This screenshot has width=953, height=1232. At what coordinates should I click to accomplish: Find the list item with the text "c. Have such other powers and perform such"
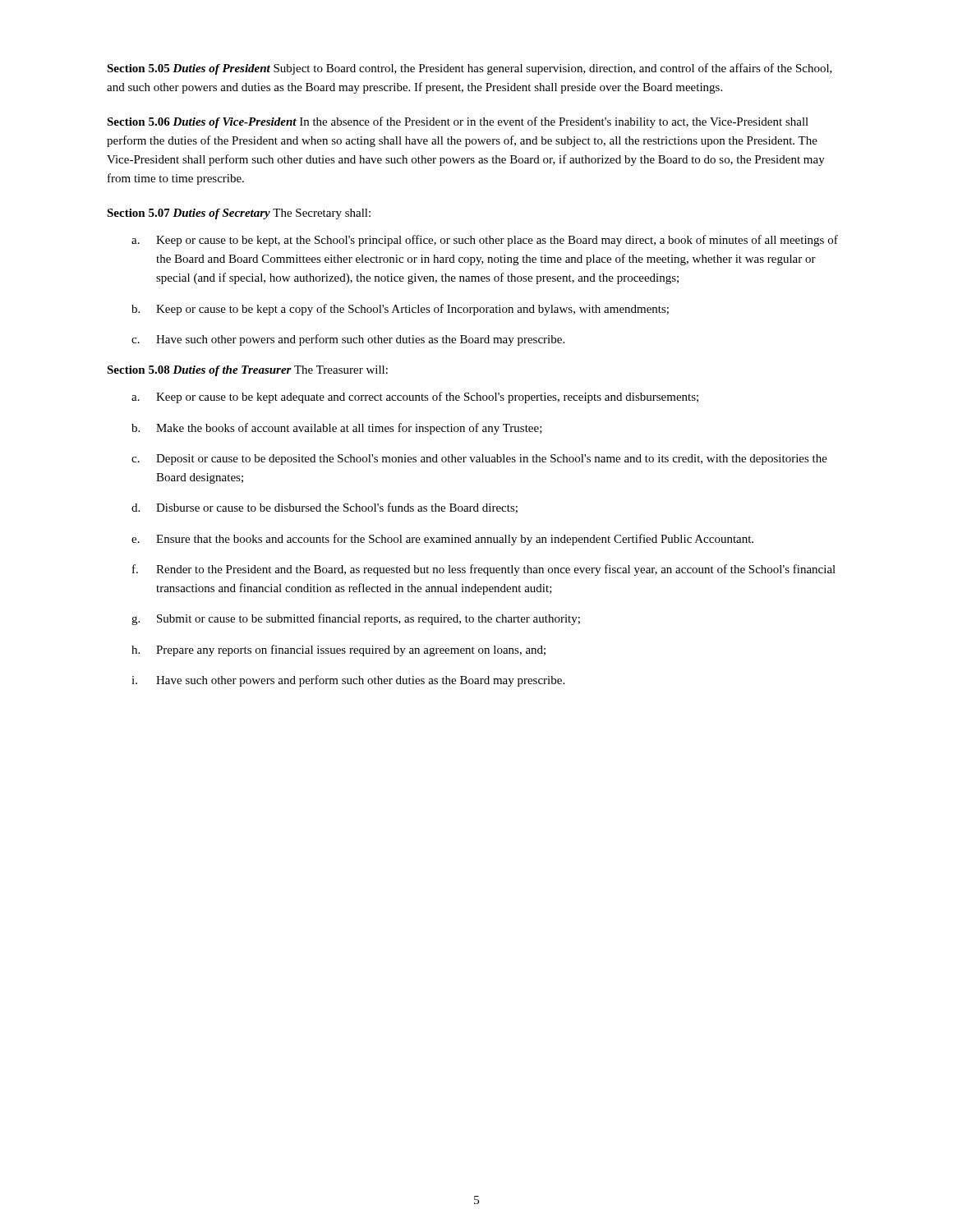point(489,339)
